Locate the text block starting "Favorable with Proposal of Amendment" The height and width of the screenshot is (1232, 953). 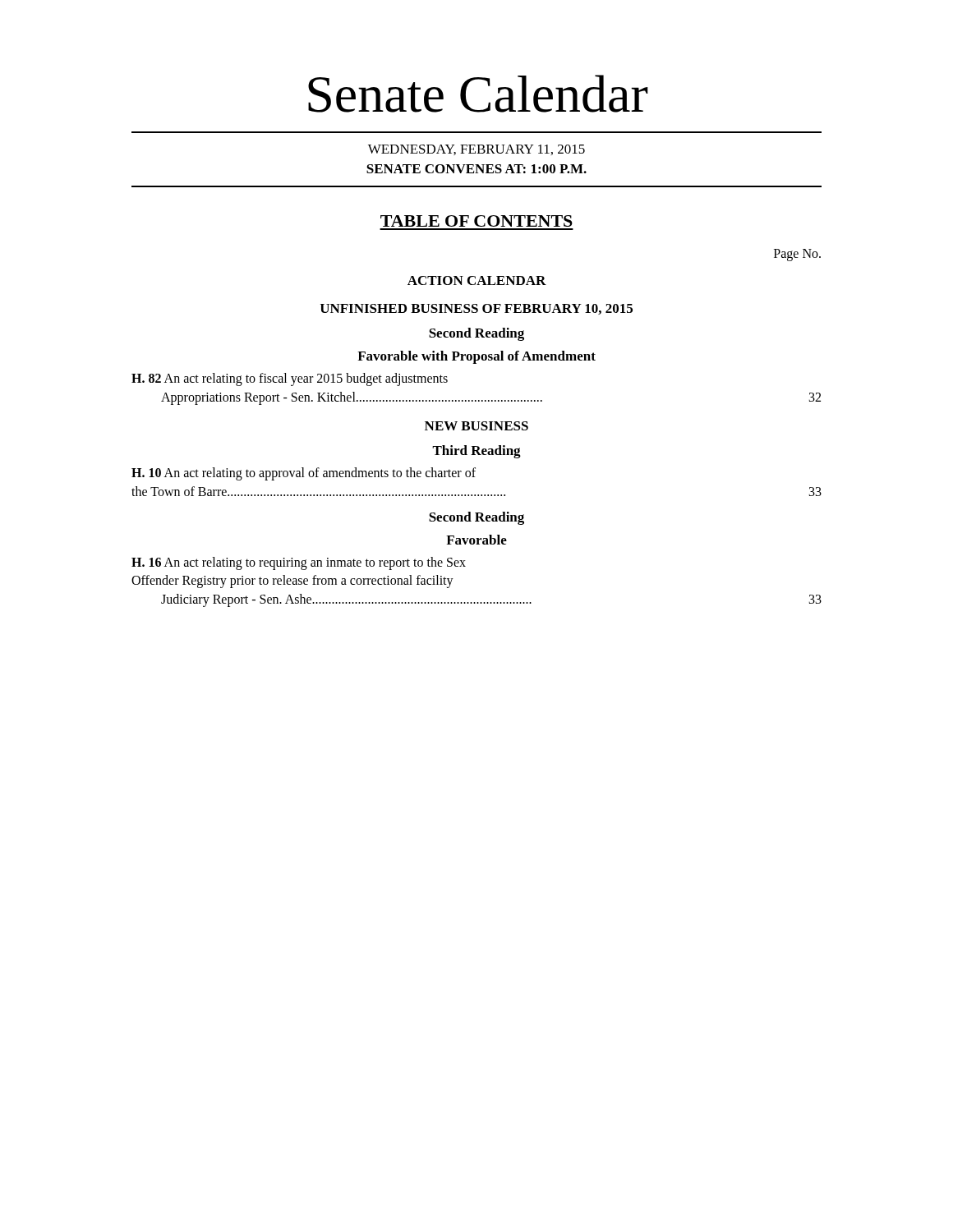476,356
